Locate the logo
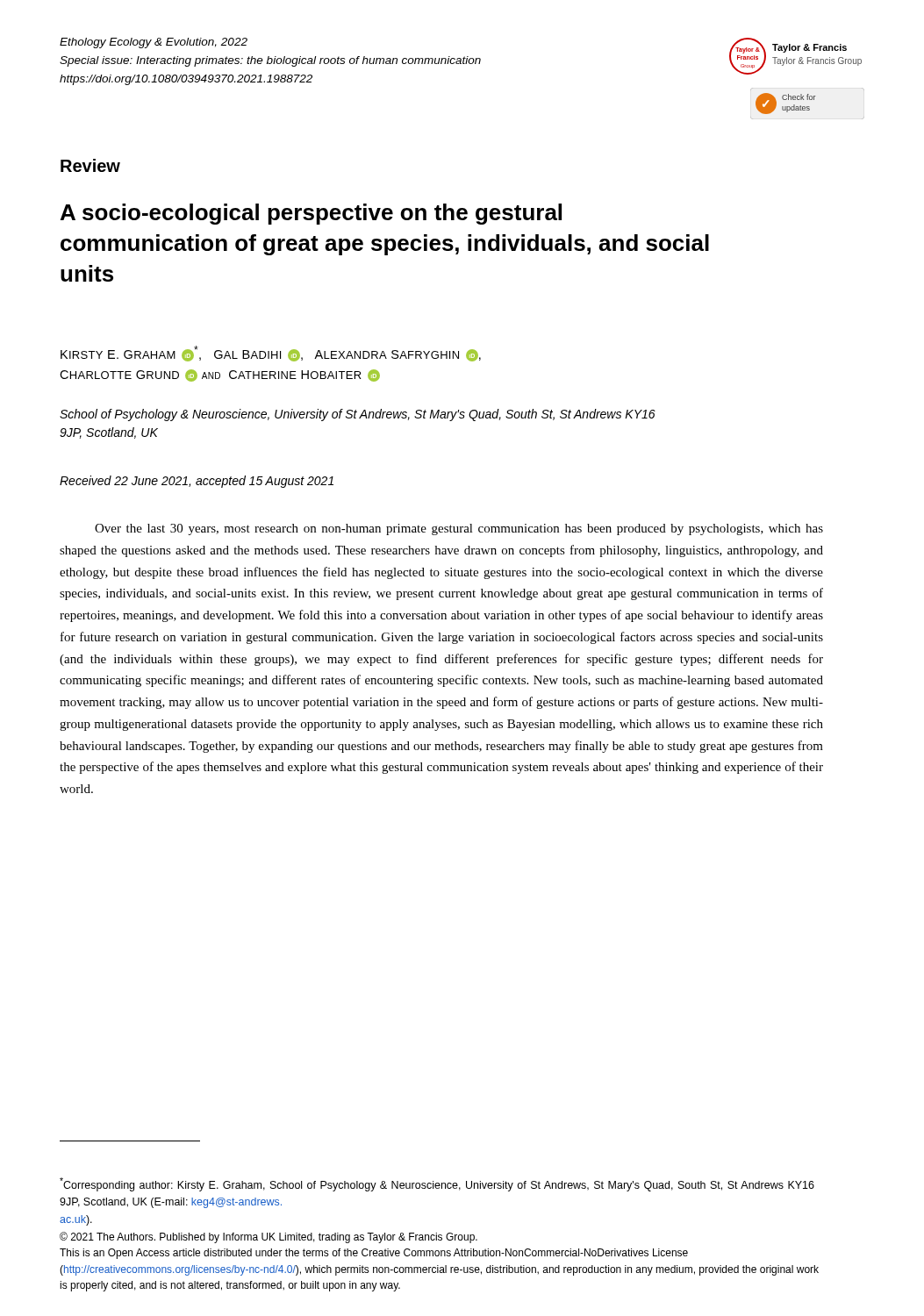This screenshot has height=1316, width=924. (796, 56)
